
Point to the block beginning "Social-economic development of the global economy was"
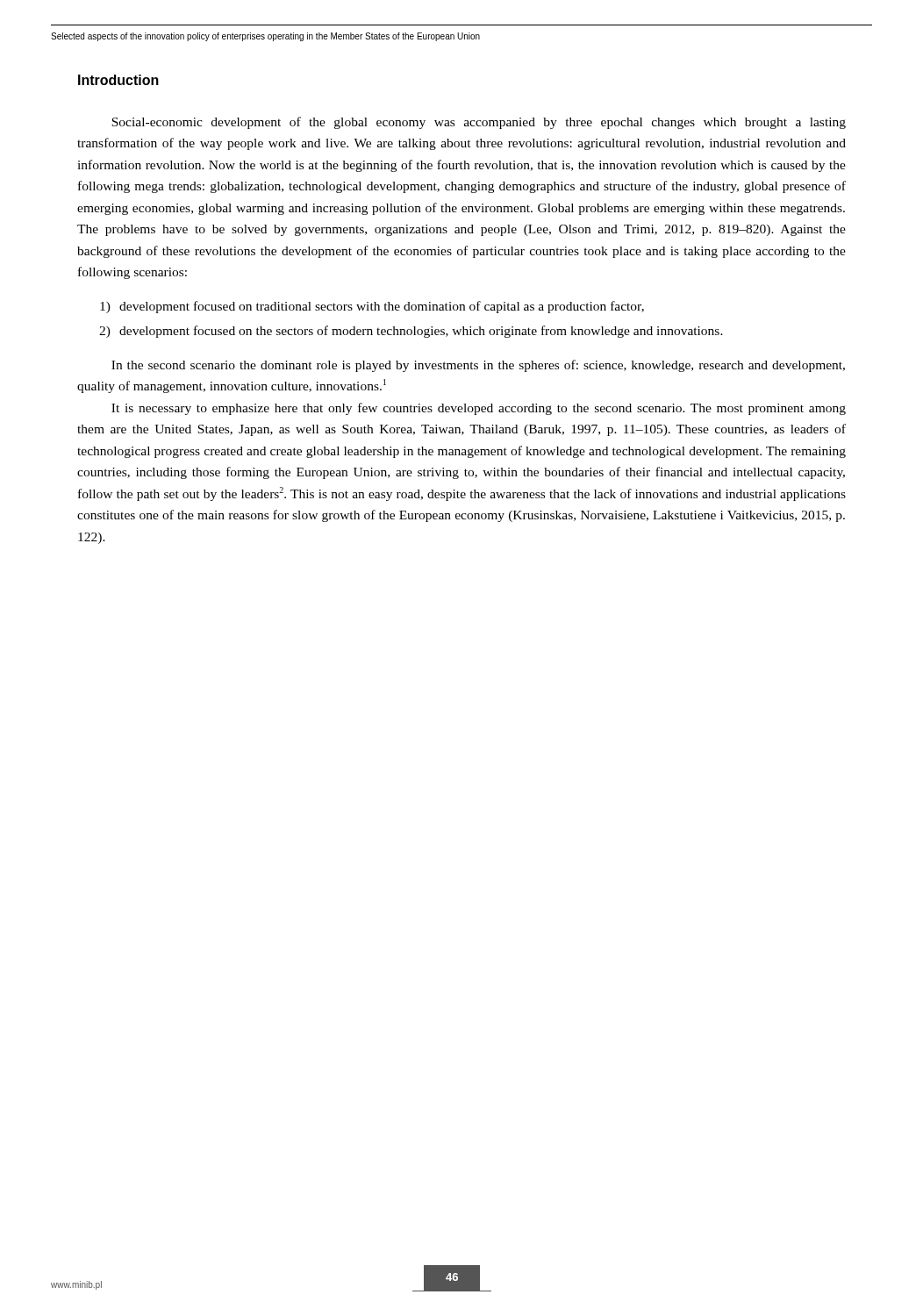462,197
